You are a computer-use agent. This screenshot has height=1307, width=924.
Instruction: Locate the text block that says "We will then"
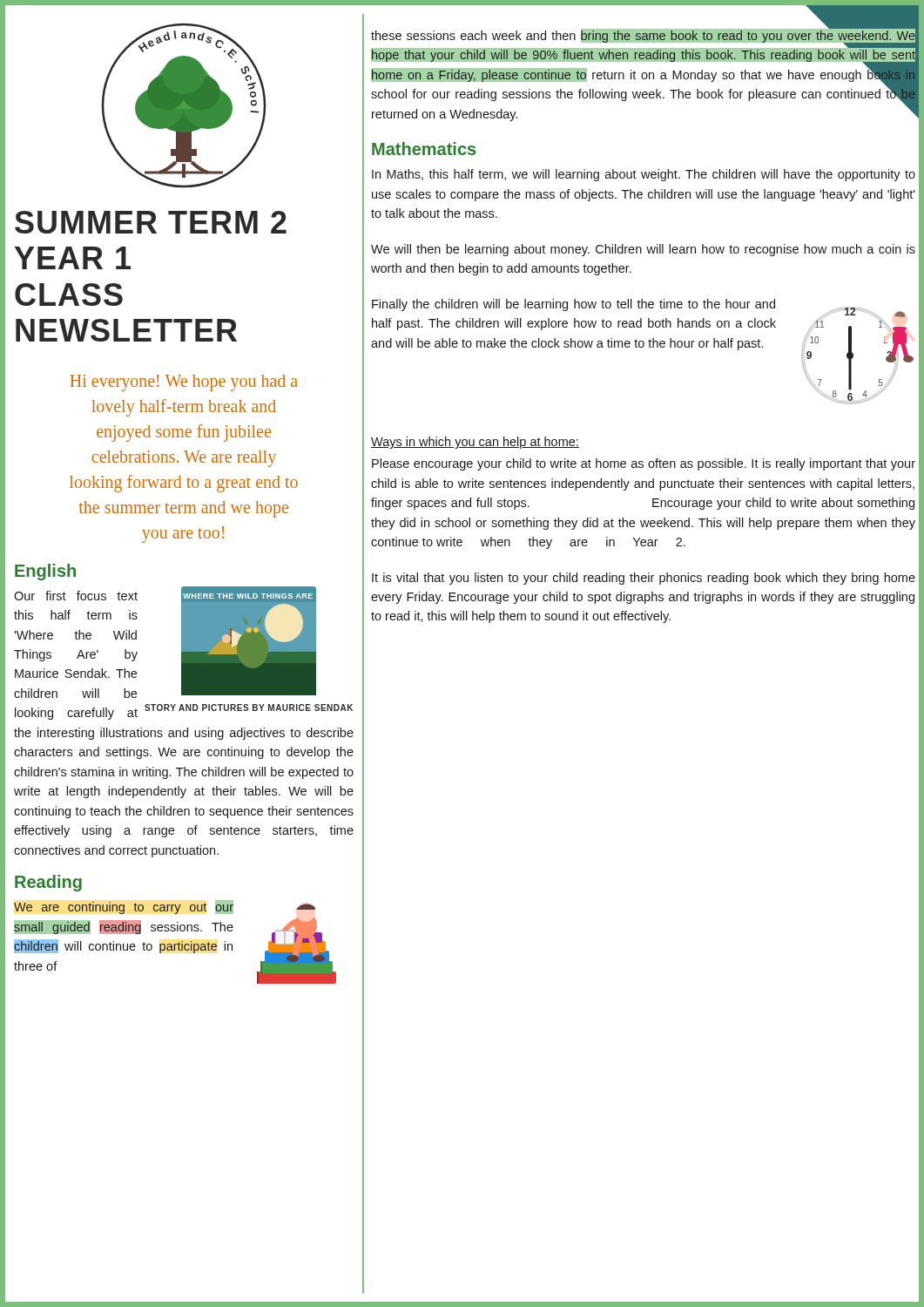[x=643, y=259]
